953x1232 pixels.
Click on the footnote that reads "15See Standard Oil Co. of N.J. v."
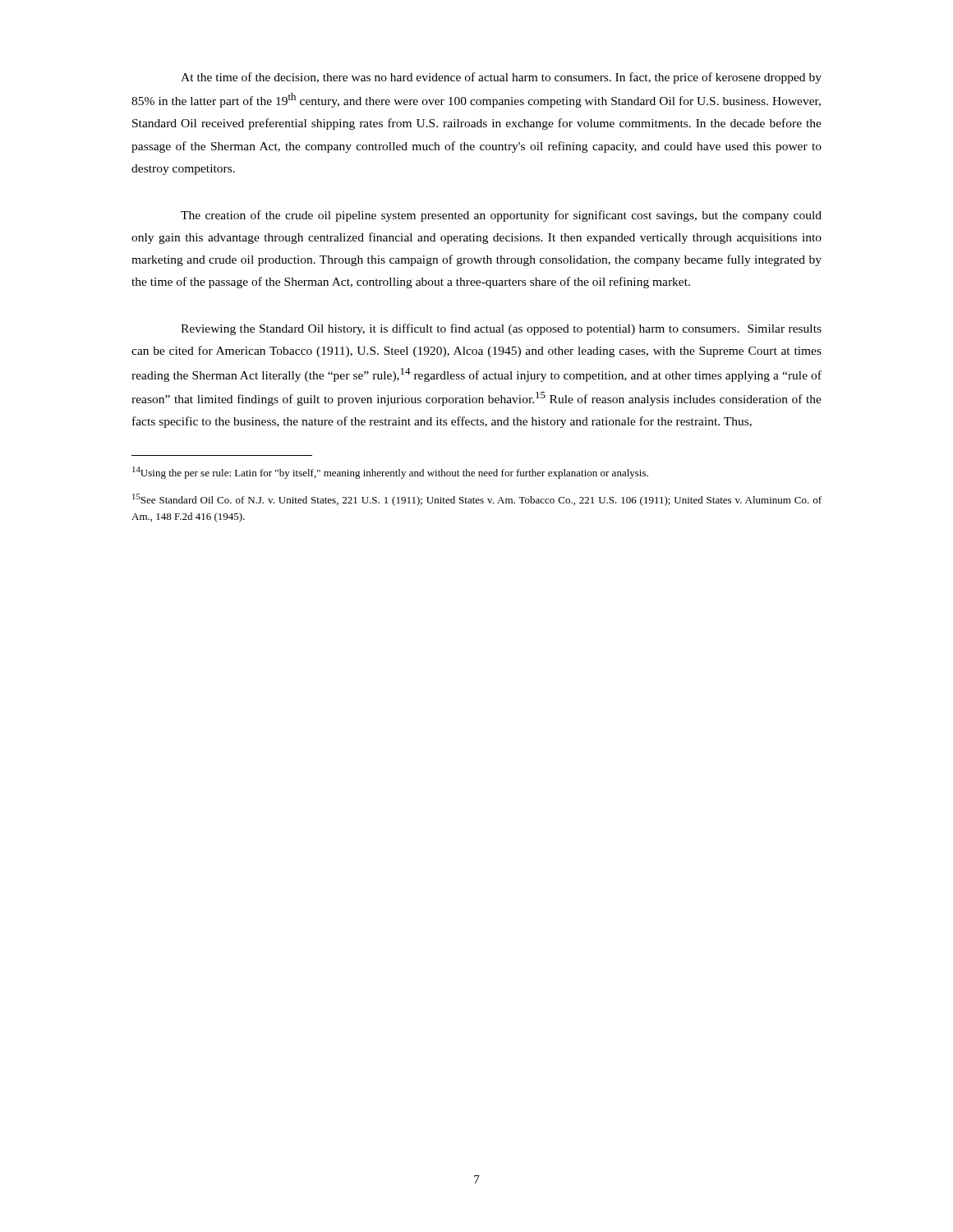(476, 507)
